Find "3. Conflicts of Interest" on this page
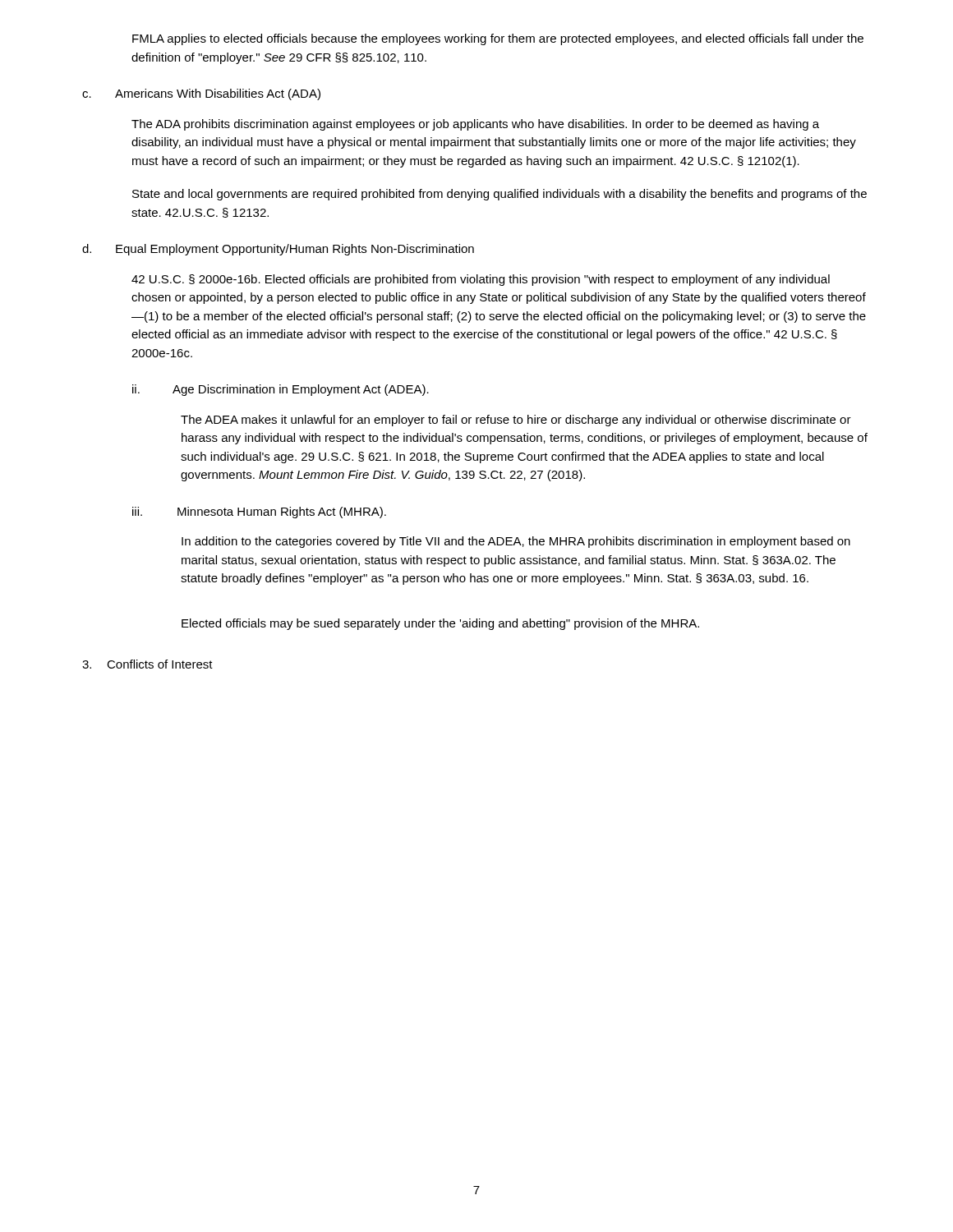 pos(147,665)
